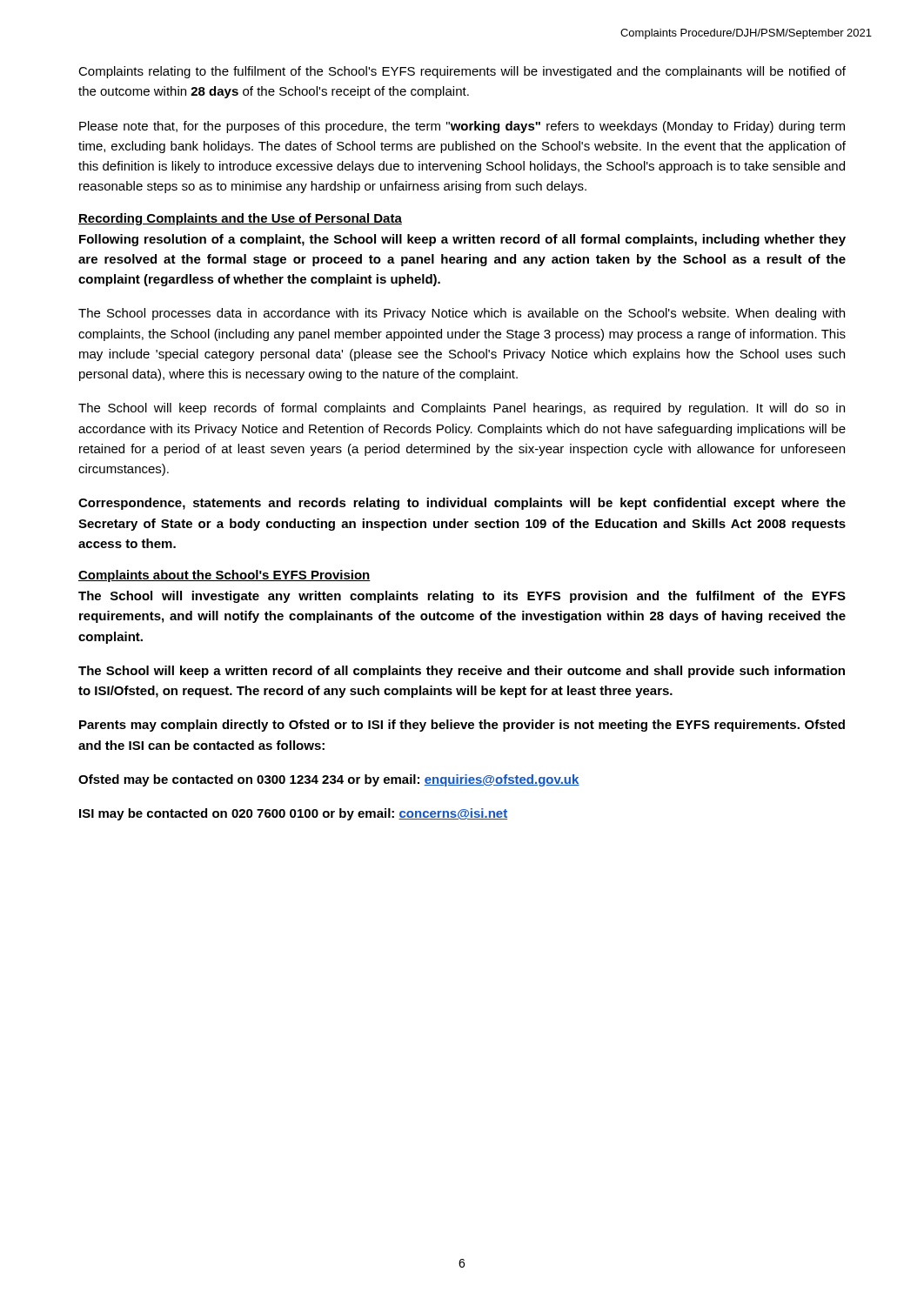Point to the region starting "Complaints relating to"
This screenshot has height=1305, width=924.
click(462, 81)
